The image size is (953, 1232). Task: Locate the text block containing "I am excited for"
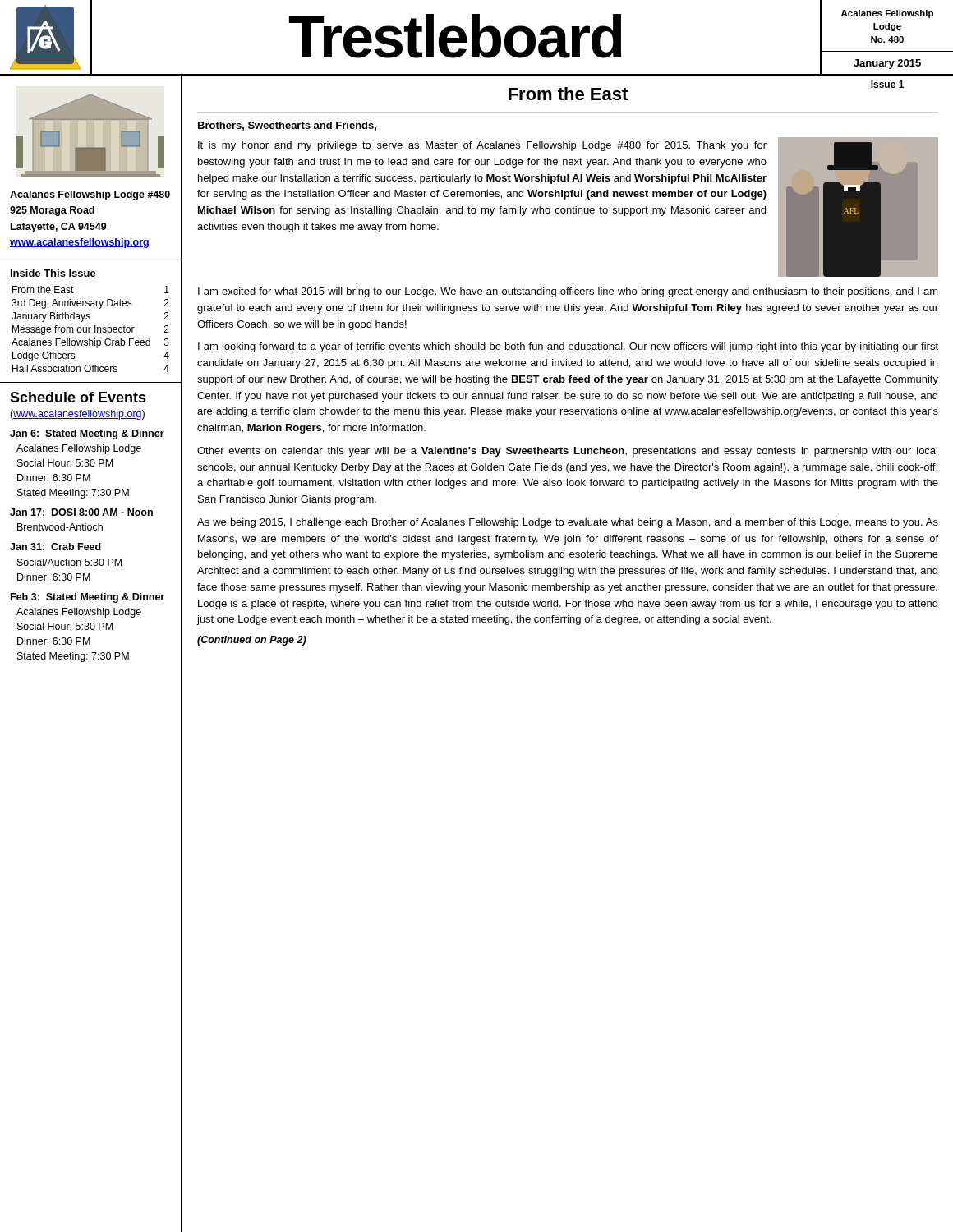point(568,307)
